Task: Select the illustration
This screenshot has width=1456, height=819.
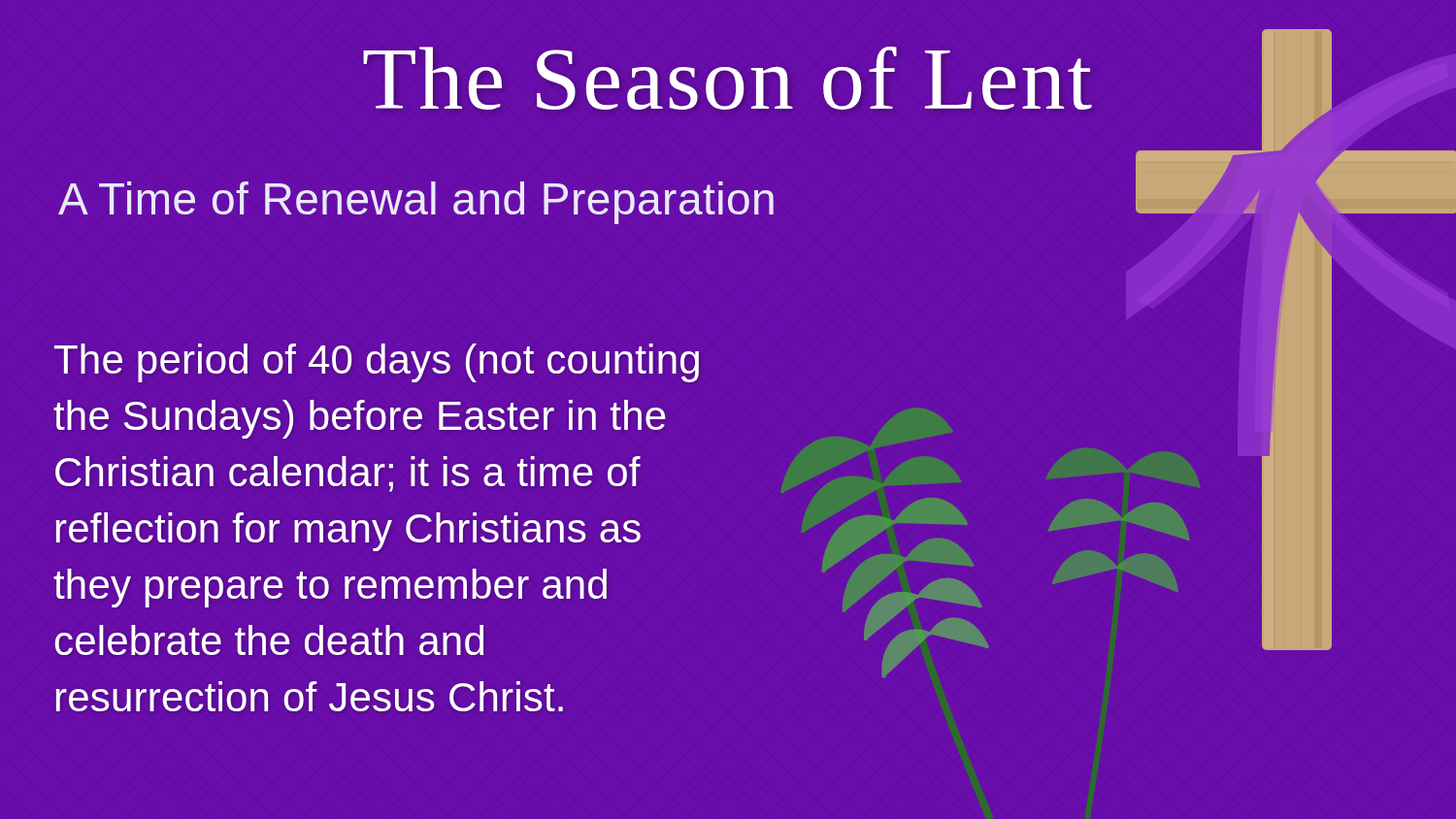Action: point(1087,410)
